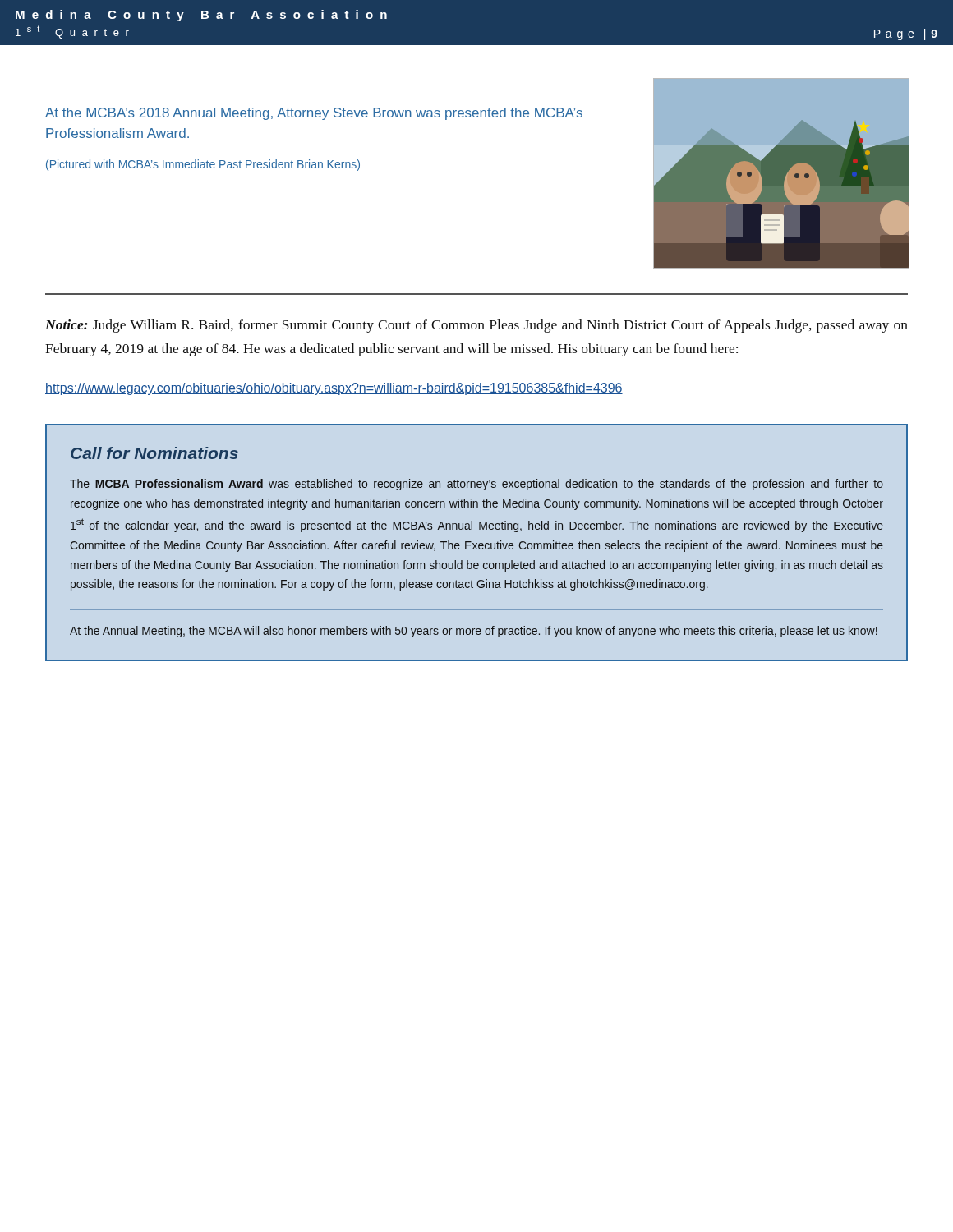Viewport: 953px width, 1232px height.
Task: Click on the text block that says "The MCBA Professionalism"
Action: point(476,534)
